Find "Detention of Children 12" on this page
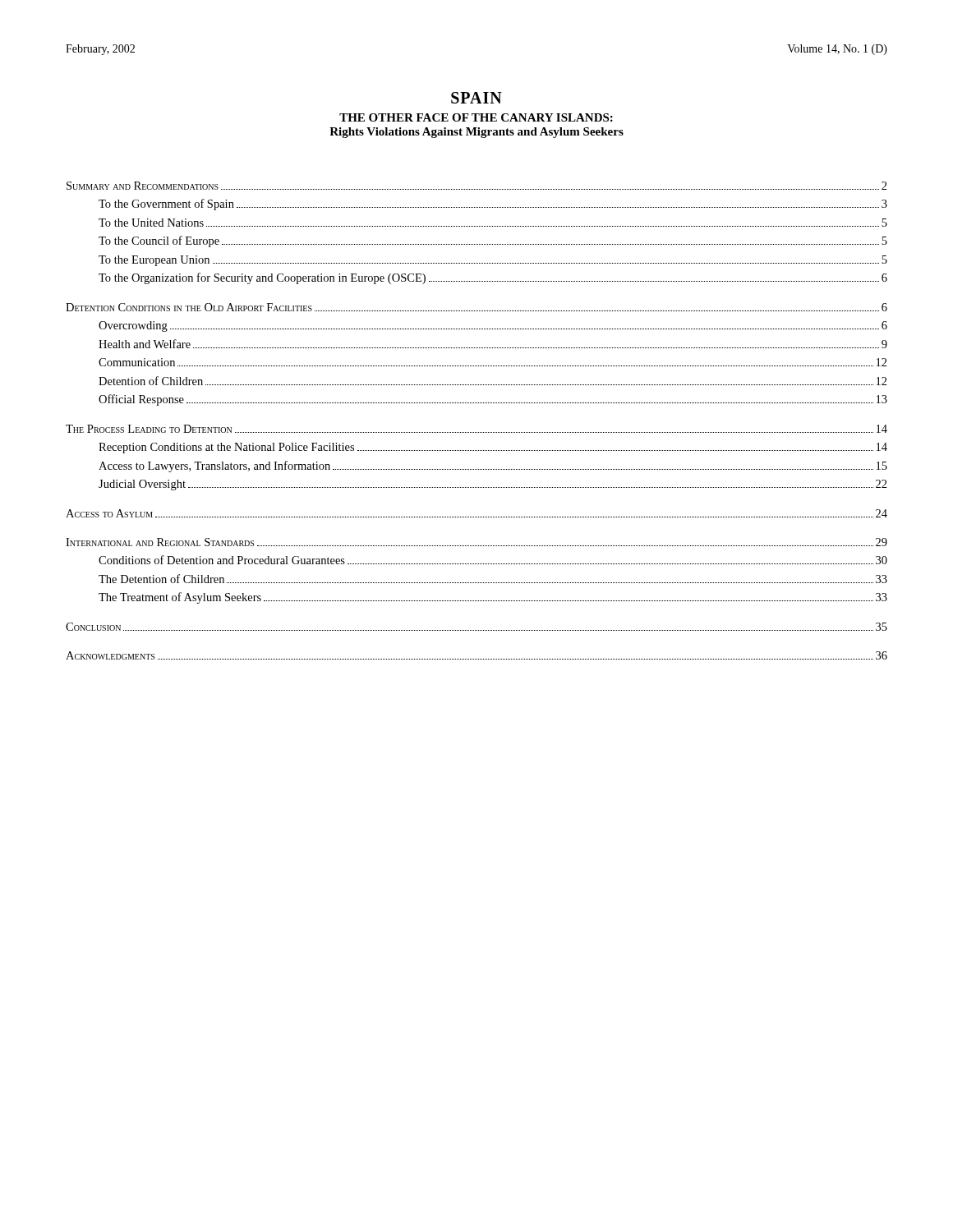 [x=493, y=381]
